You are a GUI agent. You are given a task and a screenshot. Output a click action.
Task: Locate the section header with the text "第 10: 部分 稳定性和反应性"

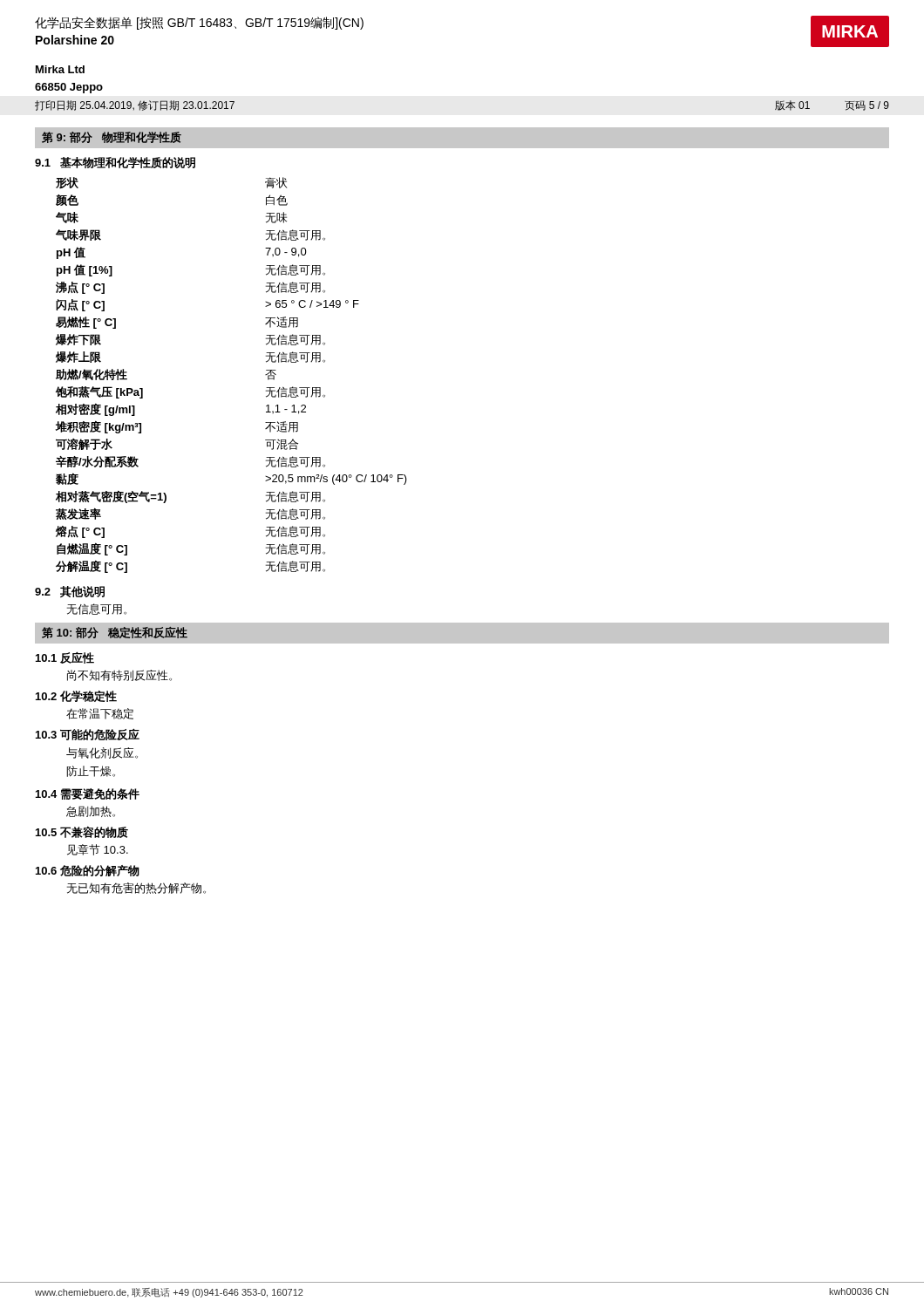coord(115,633)
